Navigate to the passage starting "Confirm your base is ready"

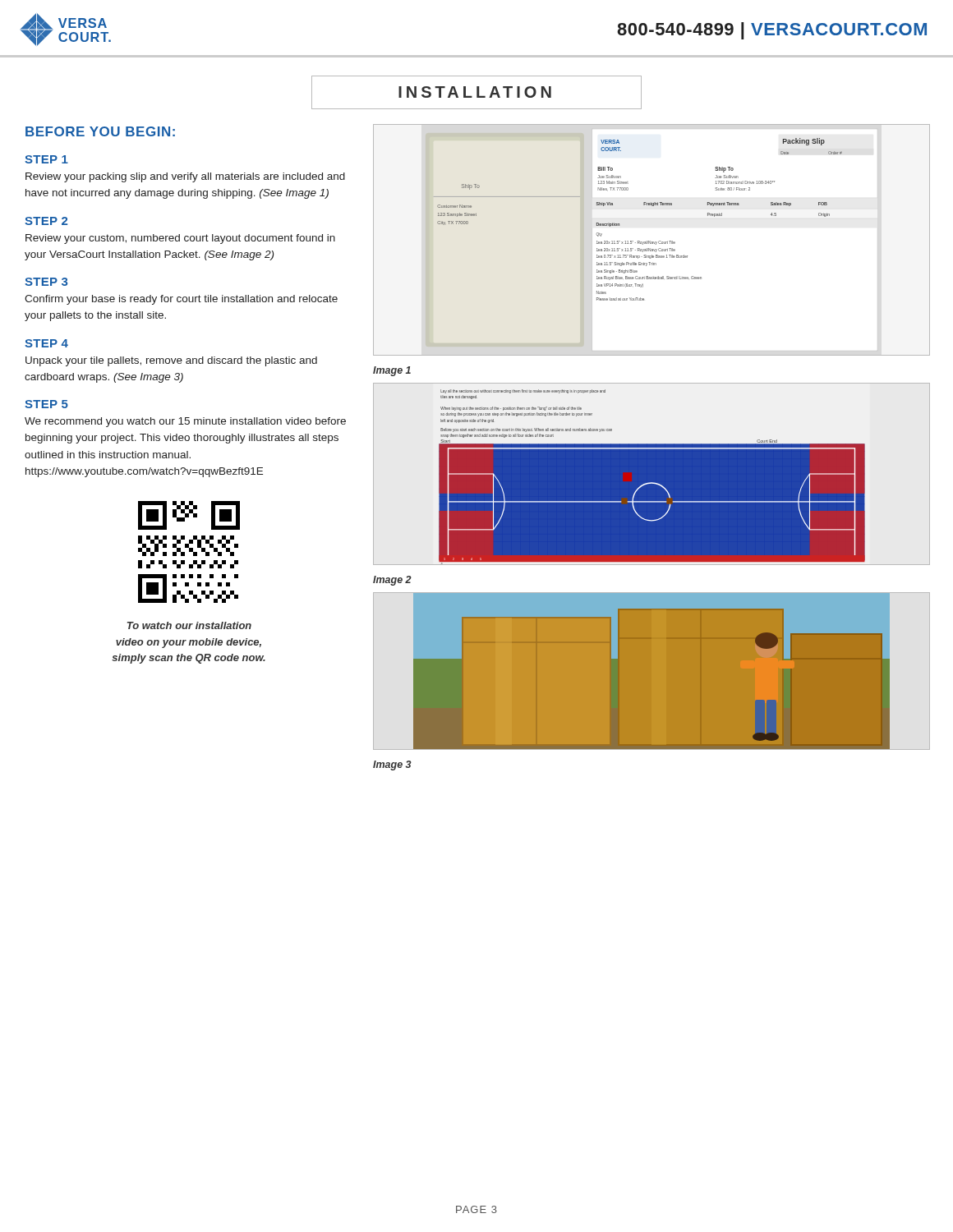pyautogui.click(x=181, y=307)
